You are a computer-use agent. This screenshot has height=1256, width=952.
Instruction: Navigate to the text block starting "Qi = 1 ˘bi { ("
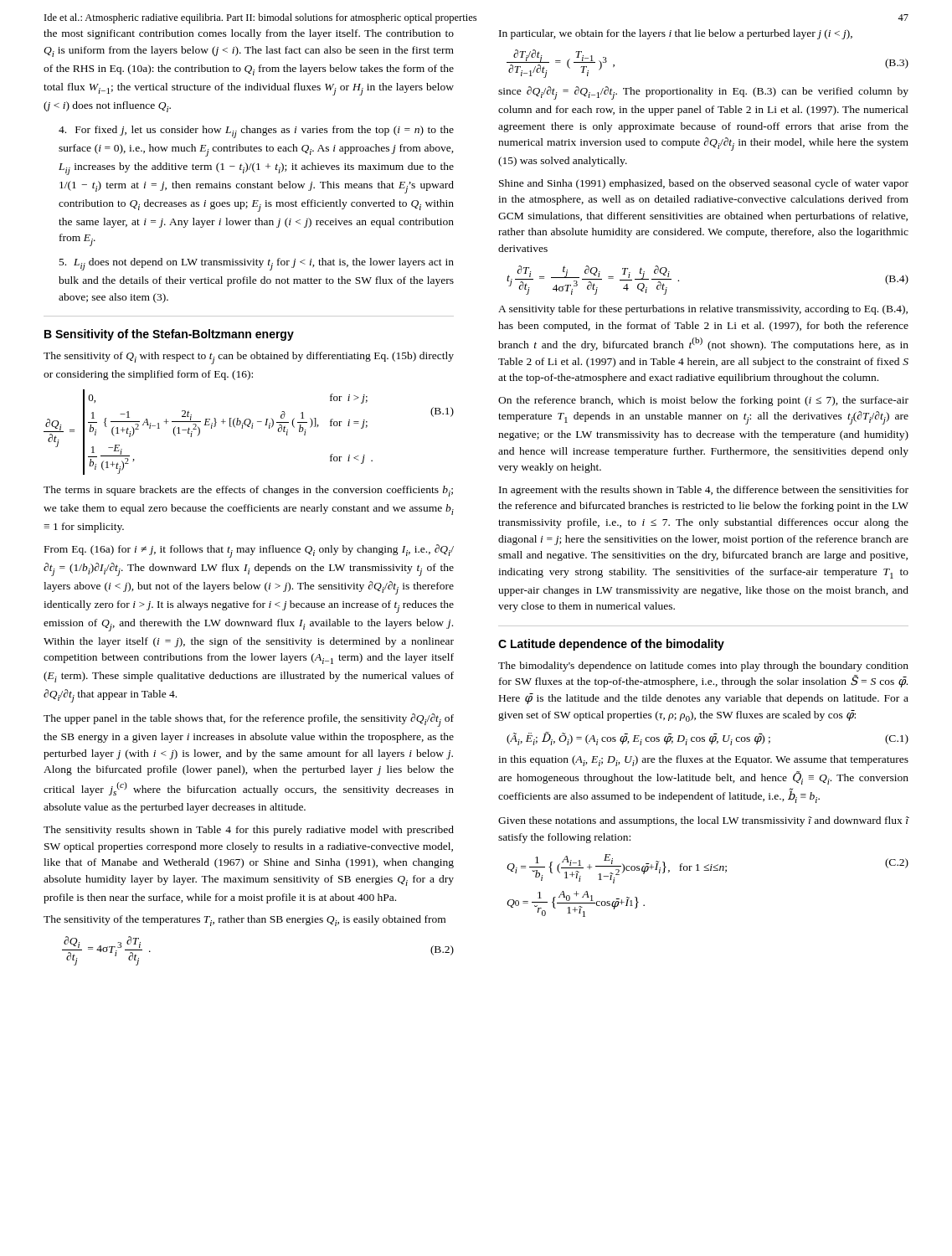703,885
